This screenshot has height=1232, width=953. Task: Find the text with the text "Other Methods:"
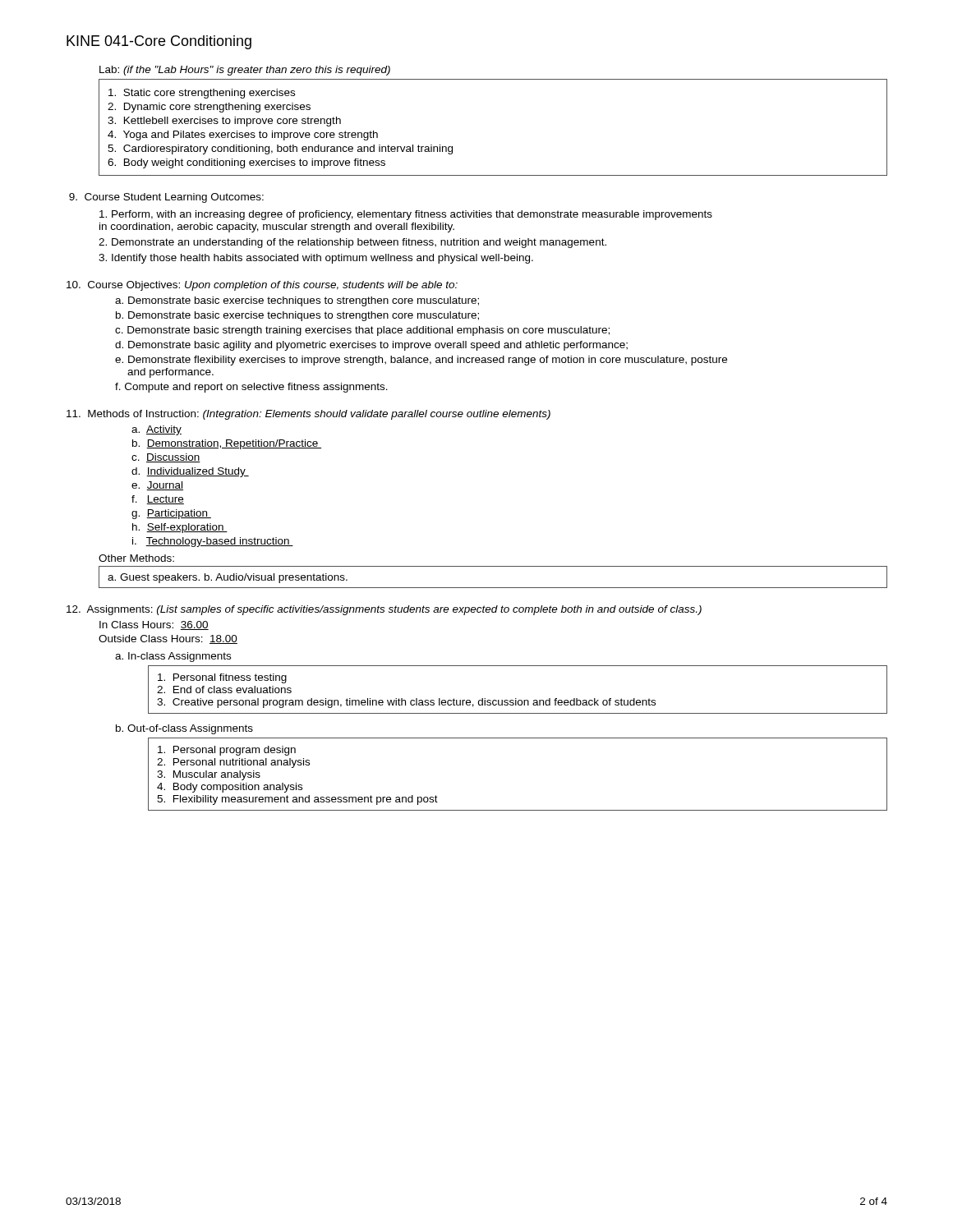pos(137,558)
